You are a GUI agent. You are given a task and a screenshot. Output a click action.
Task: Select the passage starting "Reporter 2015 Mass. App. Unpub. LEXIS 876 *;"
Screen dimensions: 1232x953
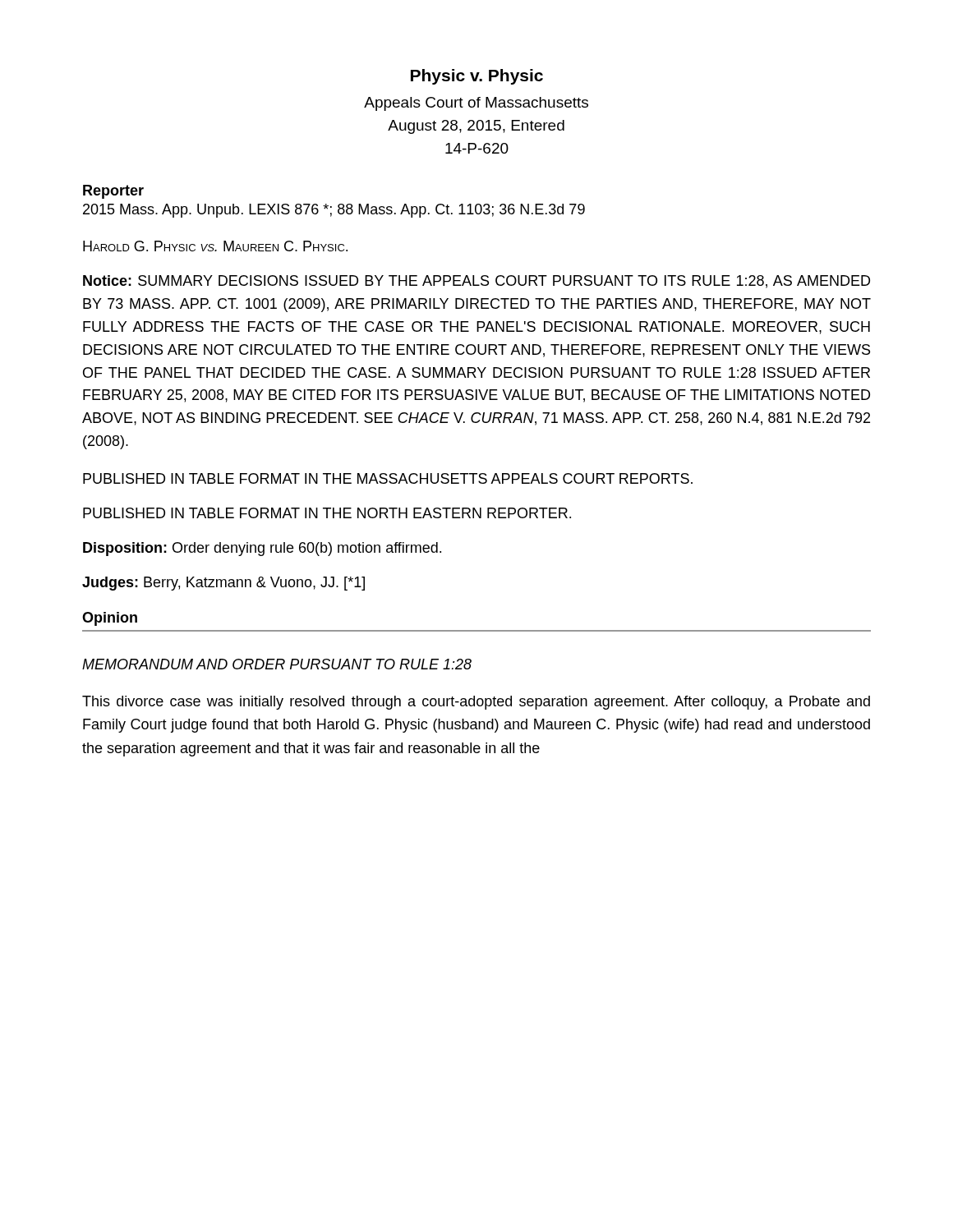(x=476, y=200)
